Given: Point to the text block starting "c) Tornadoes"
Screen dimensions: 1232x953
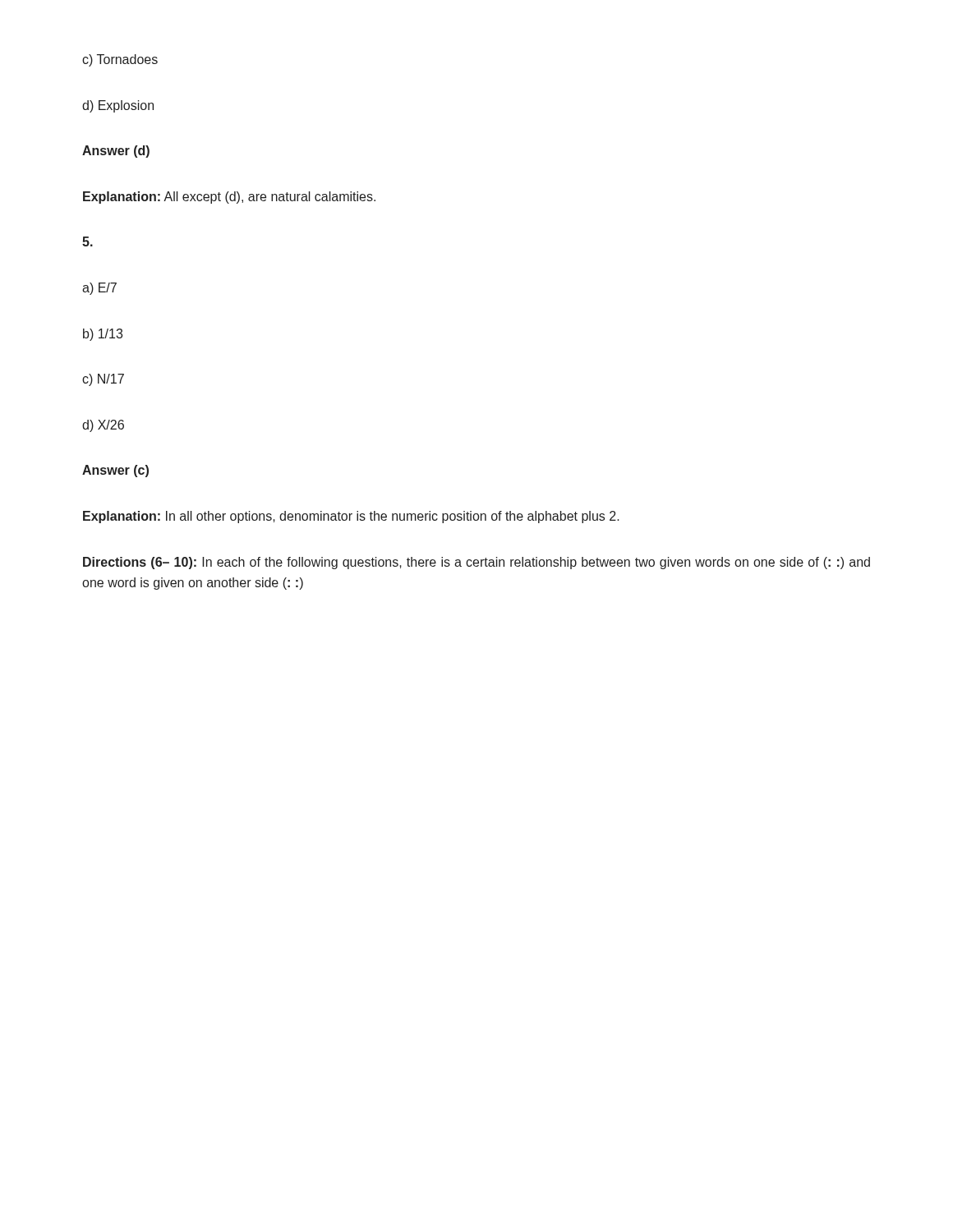Looking at the screenshot, I should pos(120,60).
